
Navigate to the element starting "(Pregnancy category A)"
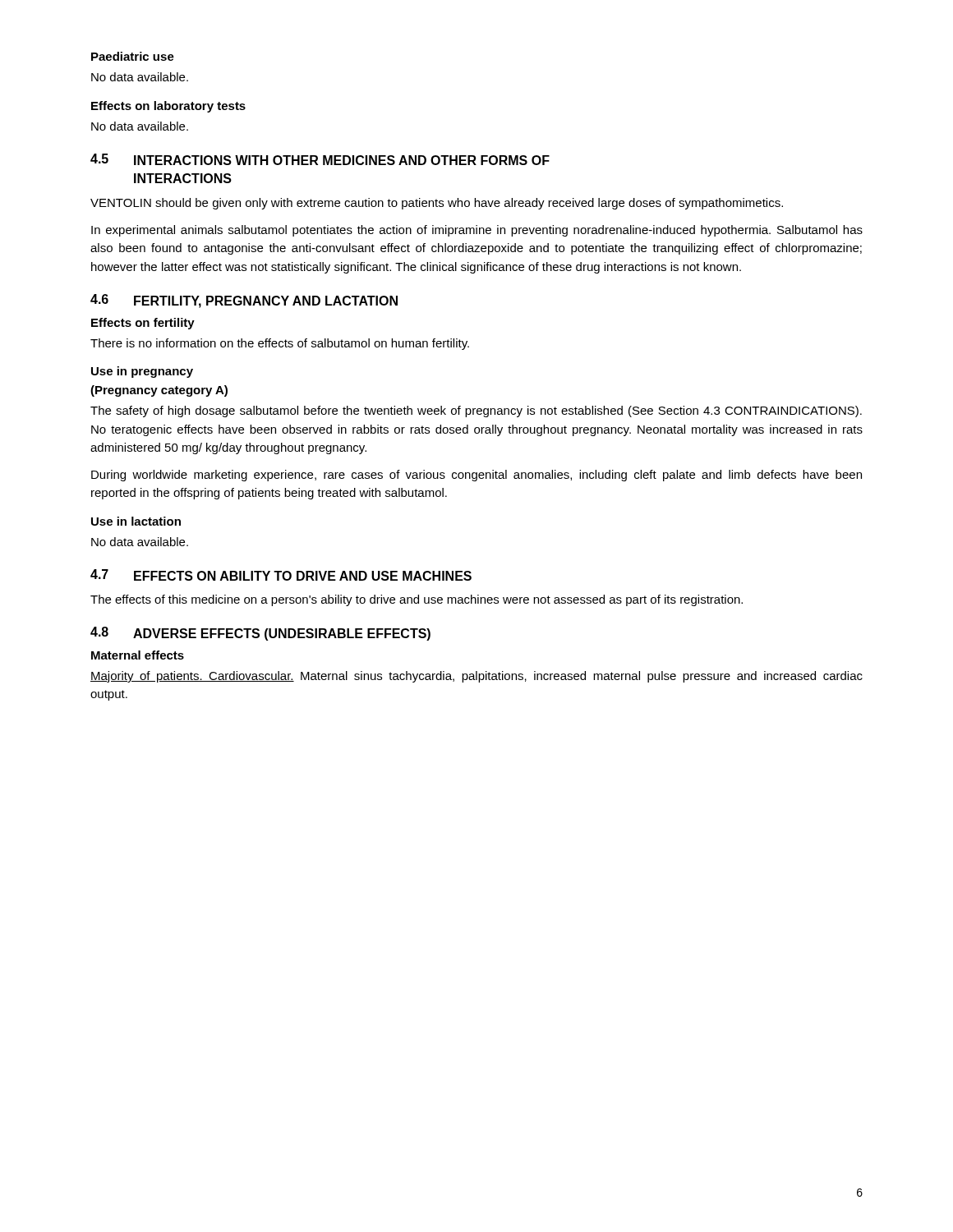[x=159, y=390]
